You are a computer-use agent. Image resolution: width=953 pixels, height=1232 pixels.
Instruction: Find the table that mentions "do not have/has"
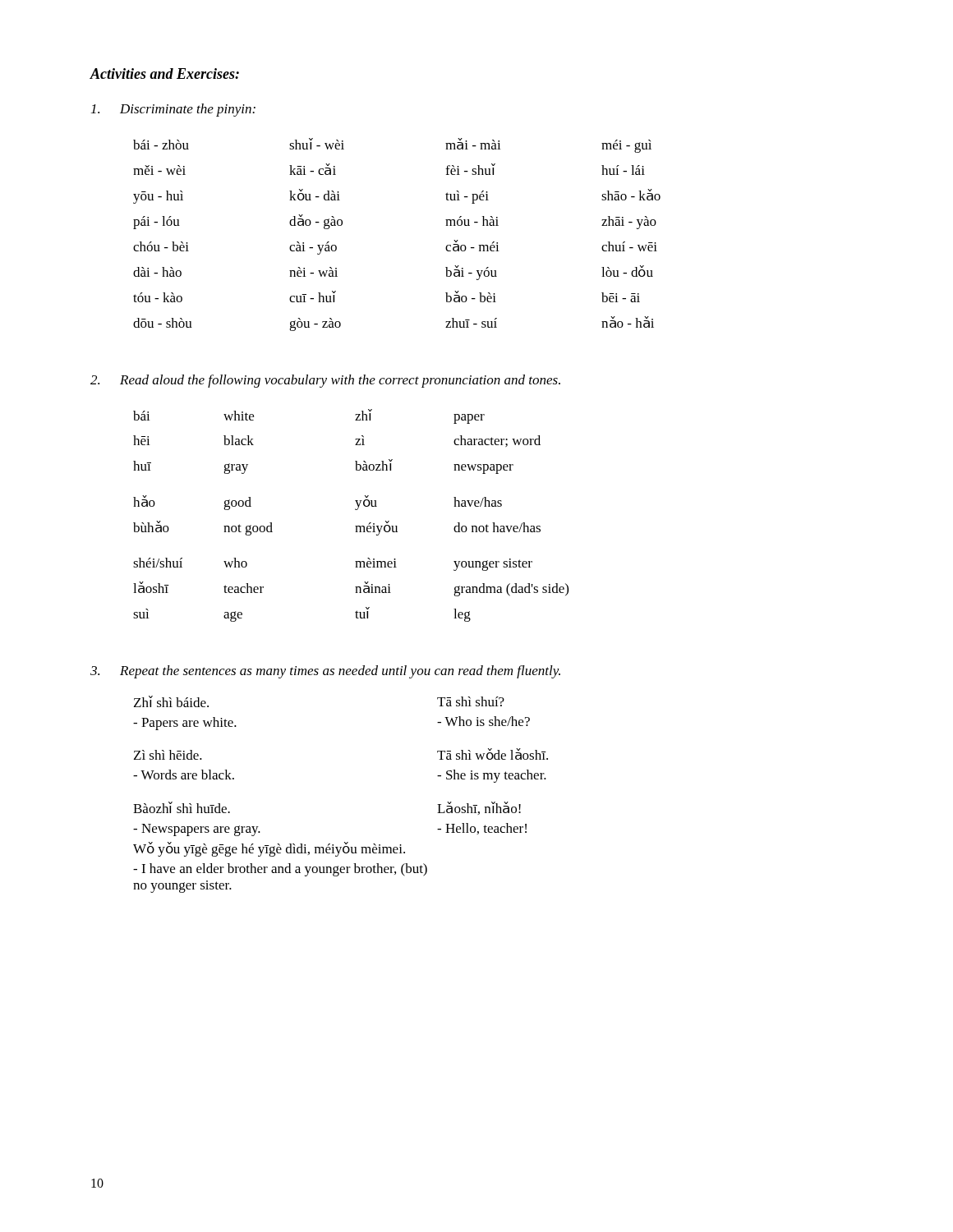(x=498, y=515)
